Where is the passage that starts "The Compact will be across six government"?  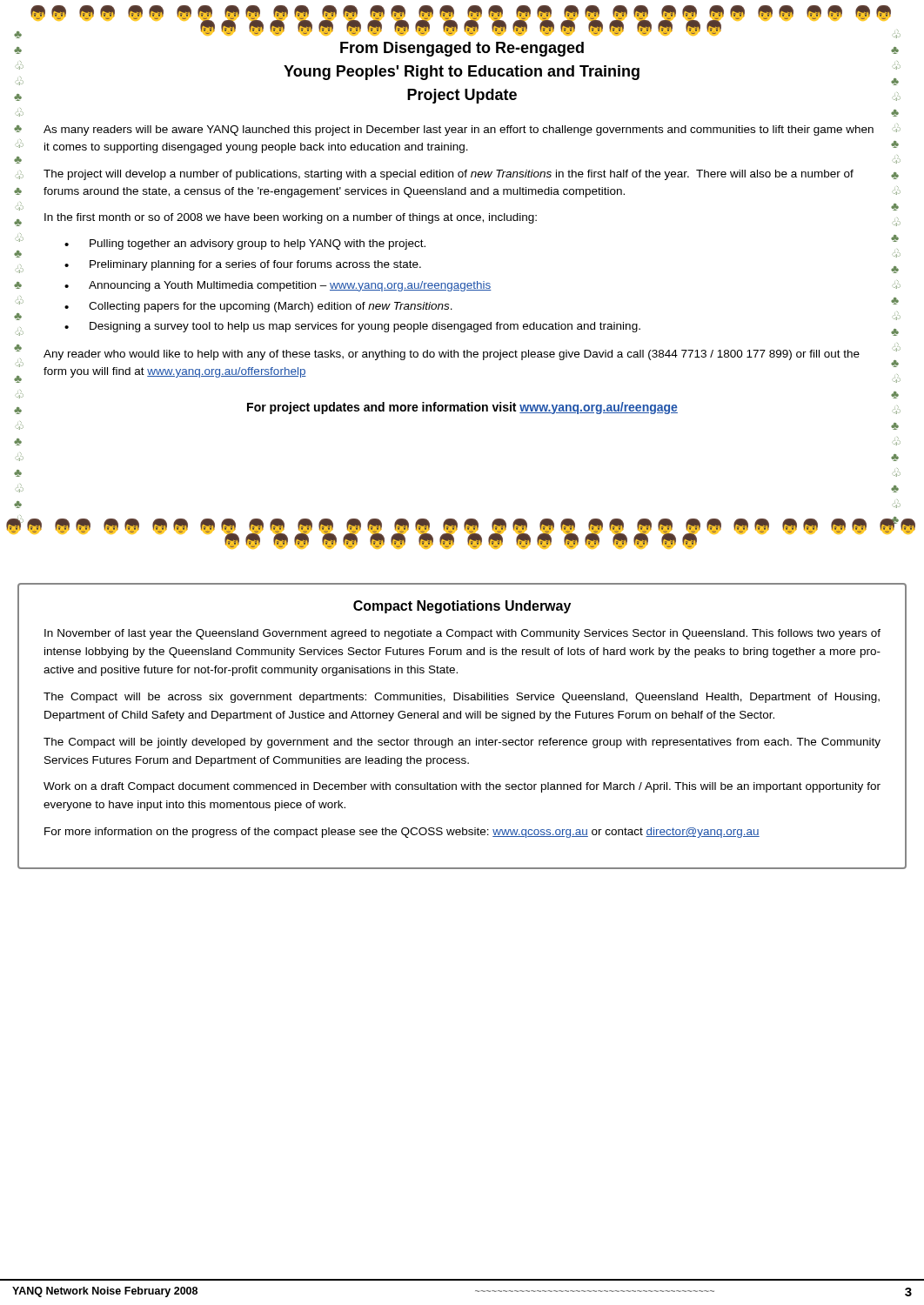click(x=462, y=705)
